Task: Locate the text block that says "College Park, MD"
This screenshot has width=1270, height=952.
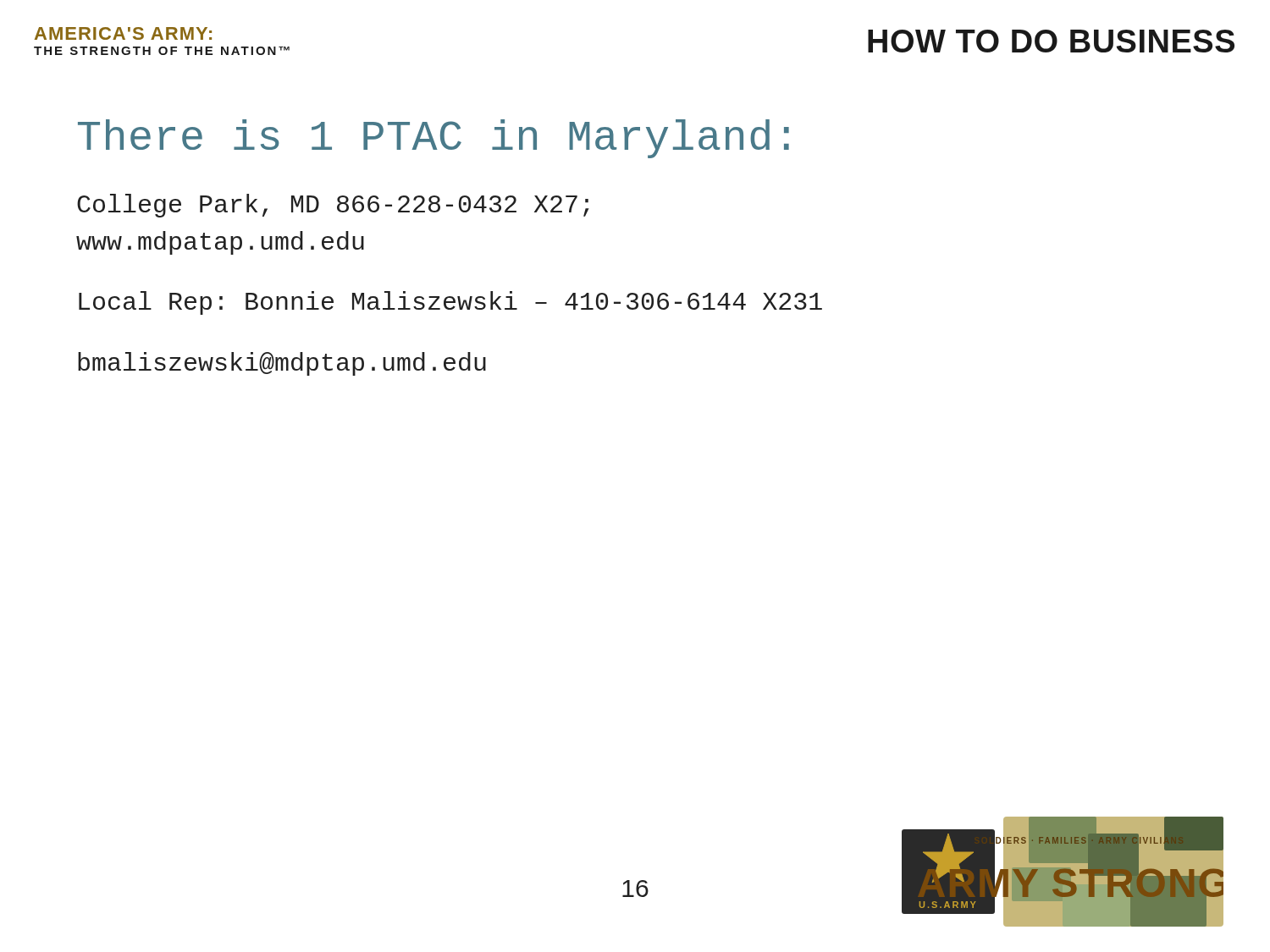Action: pyautogui.click(x=335, y=224)
